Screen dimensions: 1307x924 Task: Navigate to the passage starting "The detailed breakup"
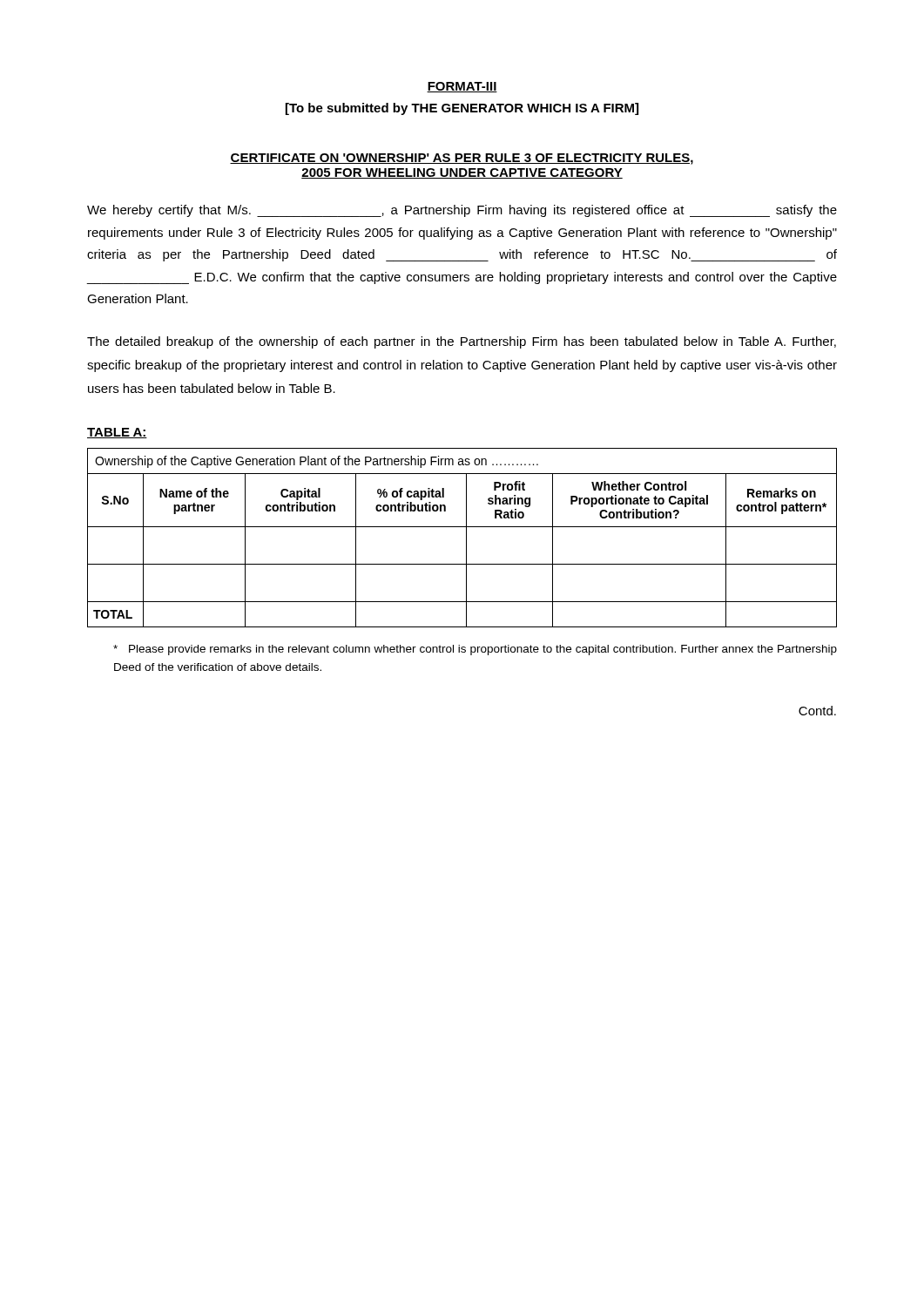click(x=462, y=364)
